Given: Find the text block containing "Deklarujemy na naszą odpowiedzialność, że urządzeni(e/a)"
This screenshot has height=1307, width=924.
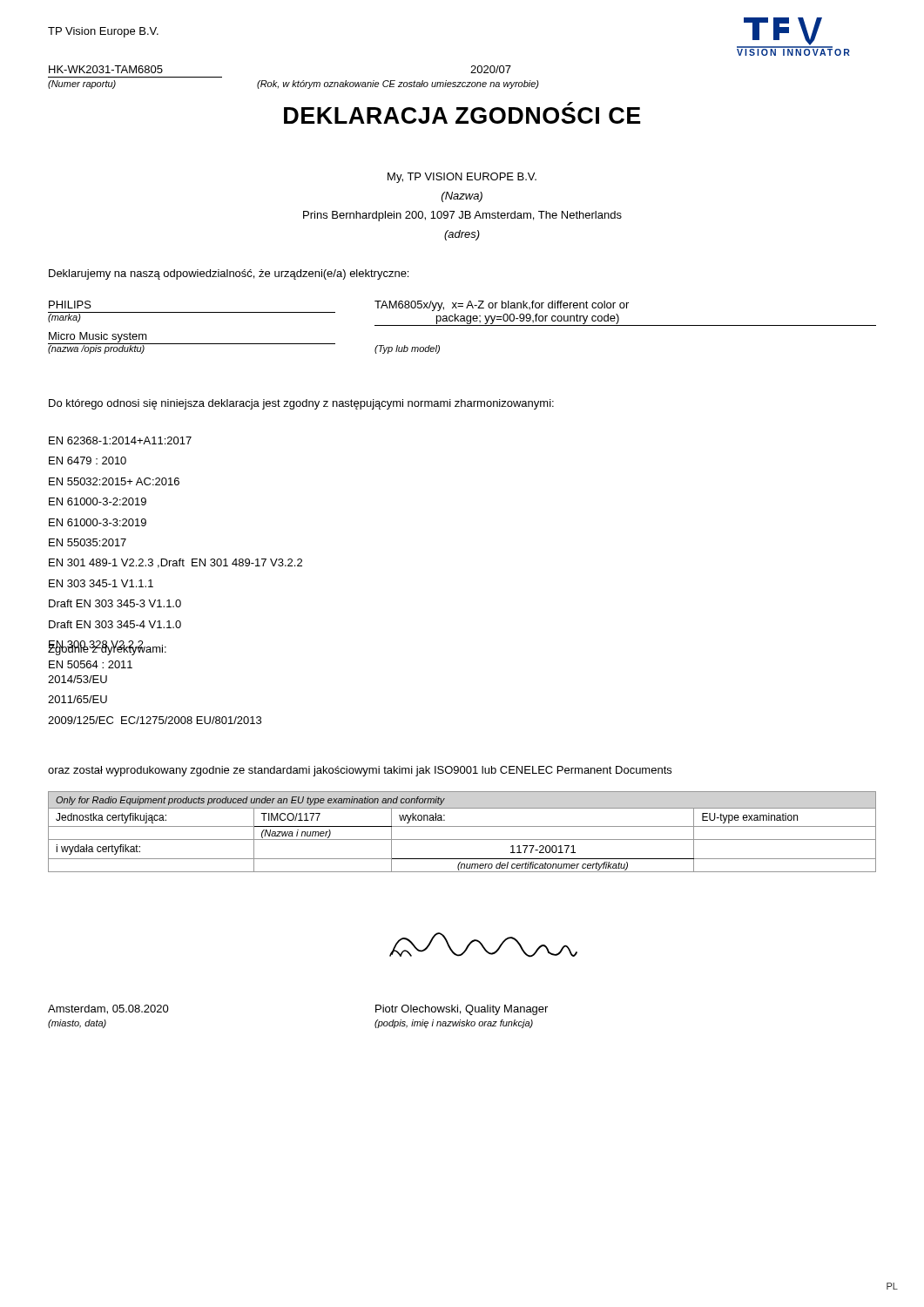Looking at the screenshot, I should (229, 273).
